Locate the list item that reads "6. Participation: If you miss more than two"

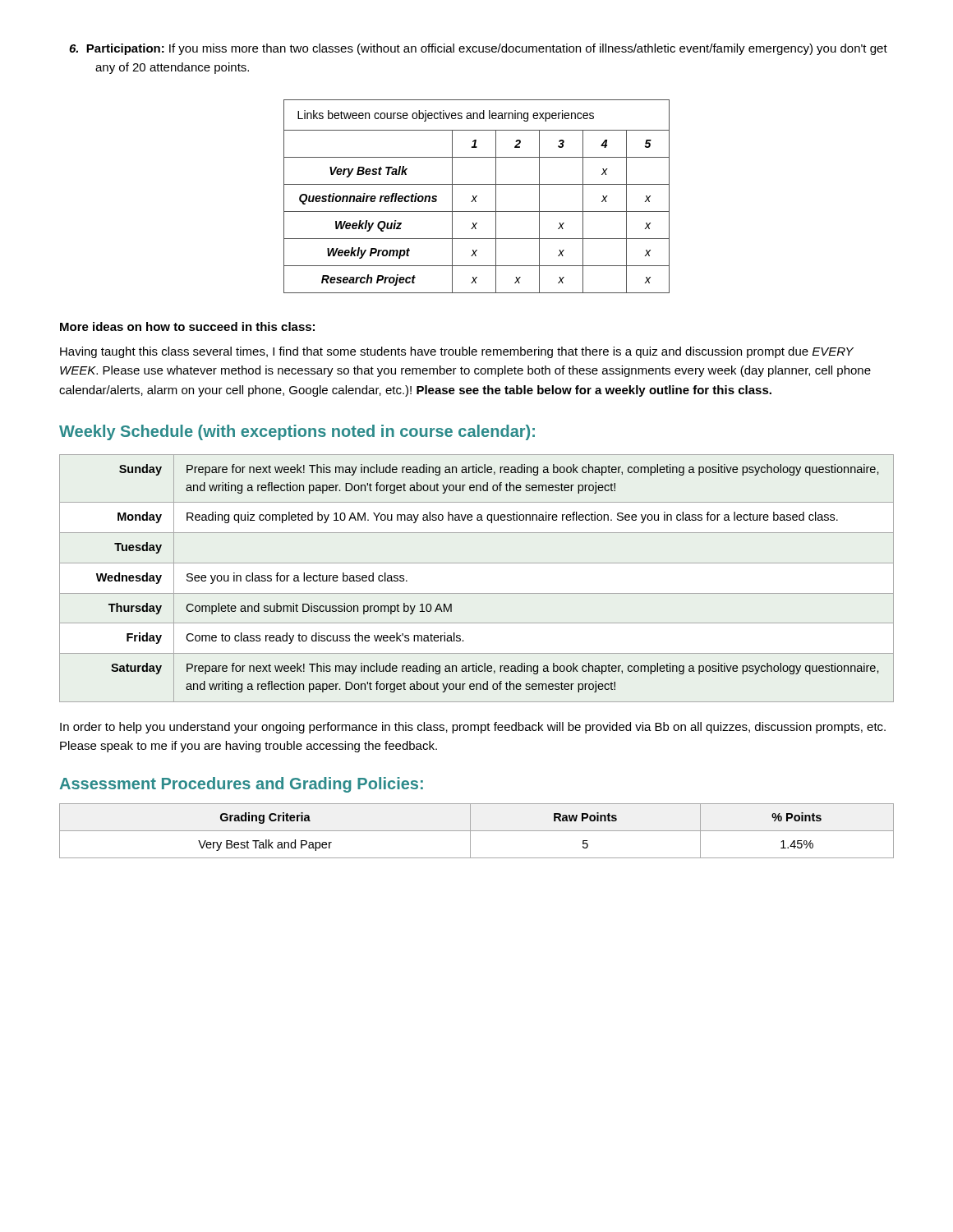point(478,57)
